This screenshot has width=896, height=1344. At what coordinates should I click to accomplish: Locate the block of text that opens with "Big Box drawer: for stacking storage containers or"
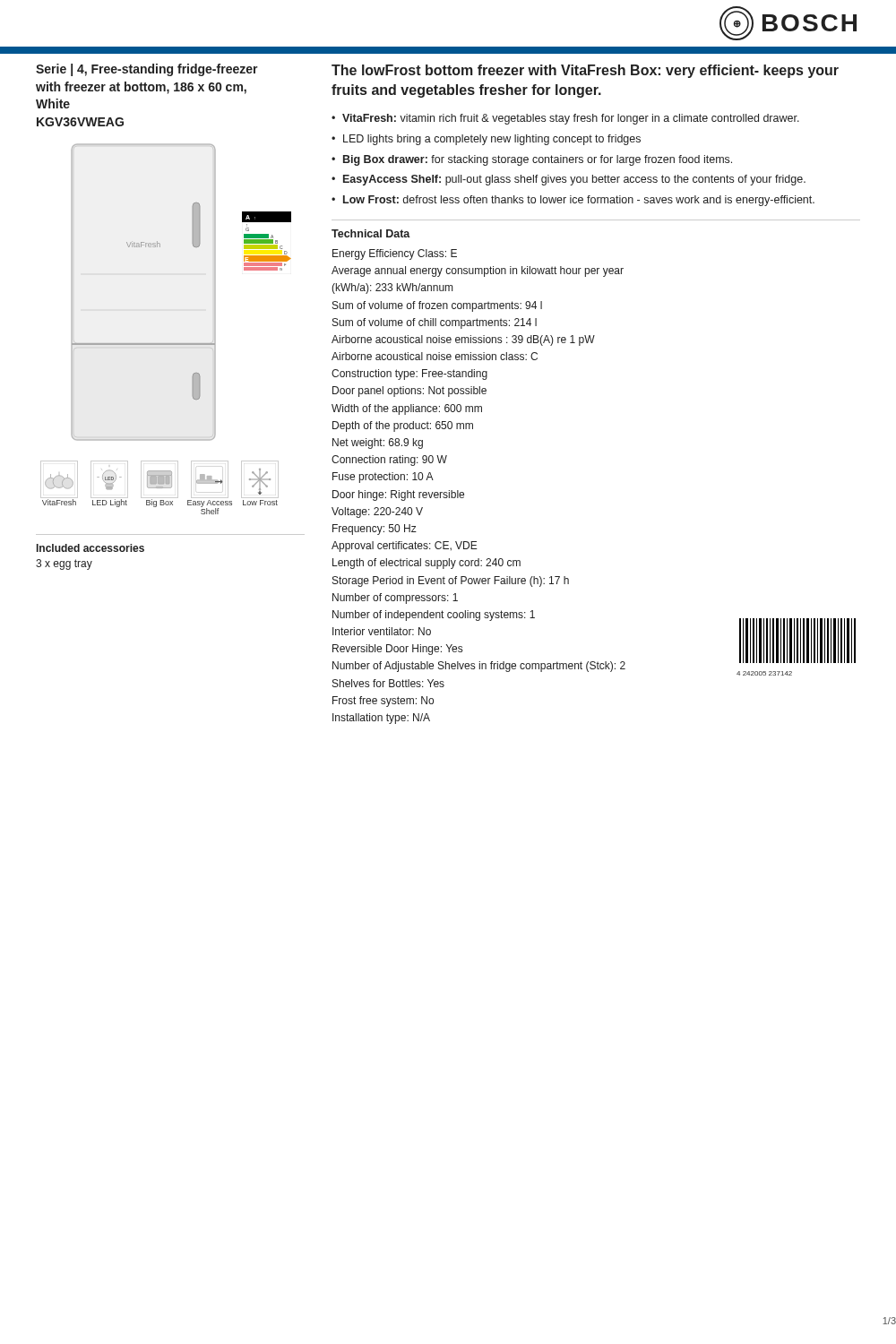(x=538, y=159)
